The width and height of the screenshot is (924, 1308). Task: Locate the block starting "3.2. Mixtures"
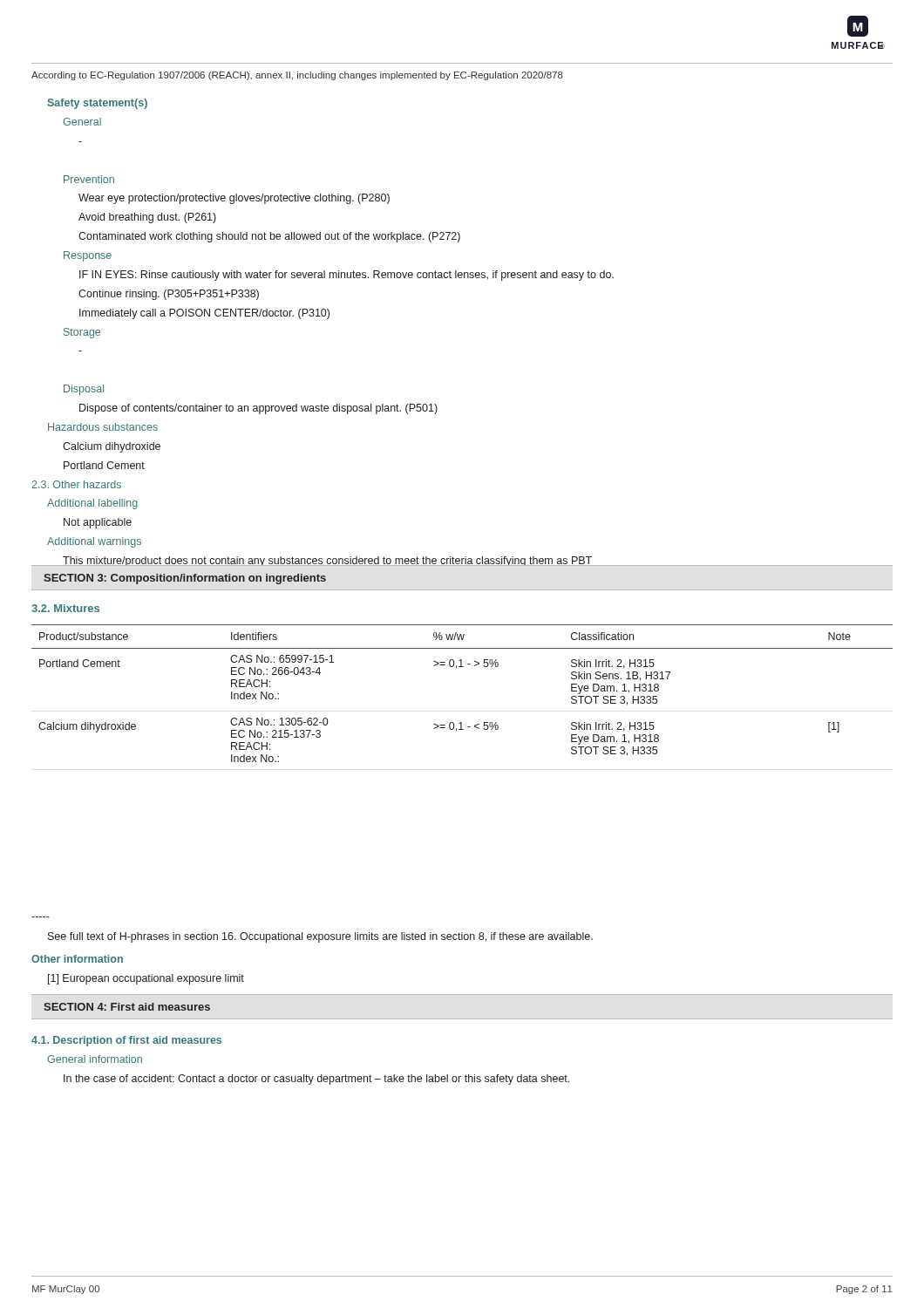click(66, 608)
